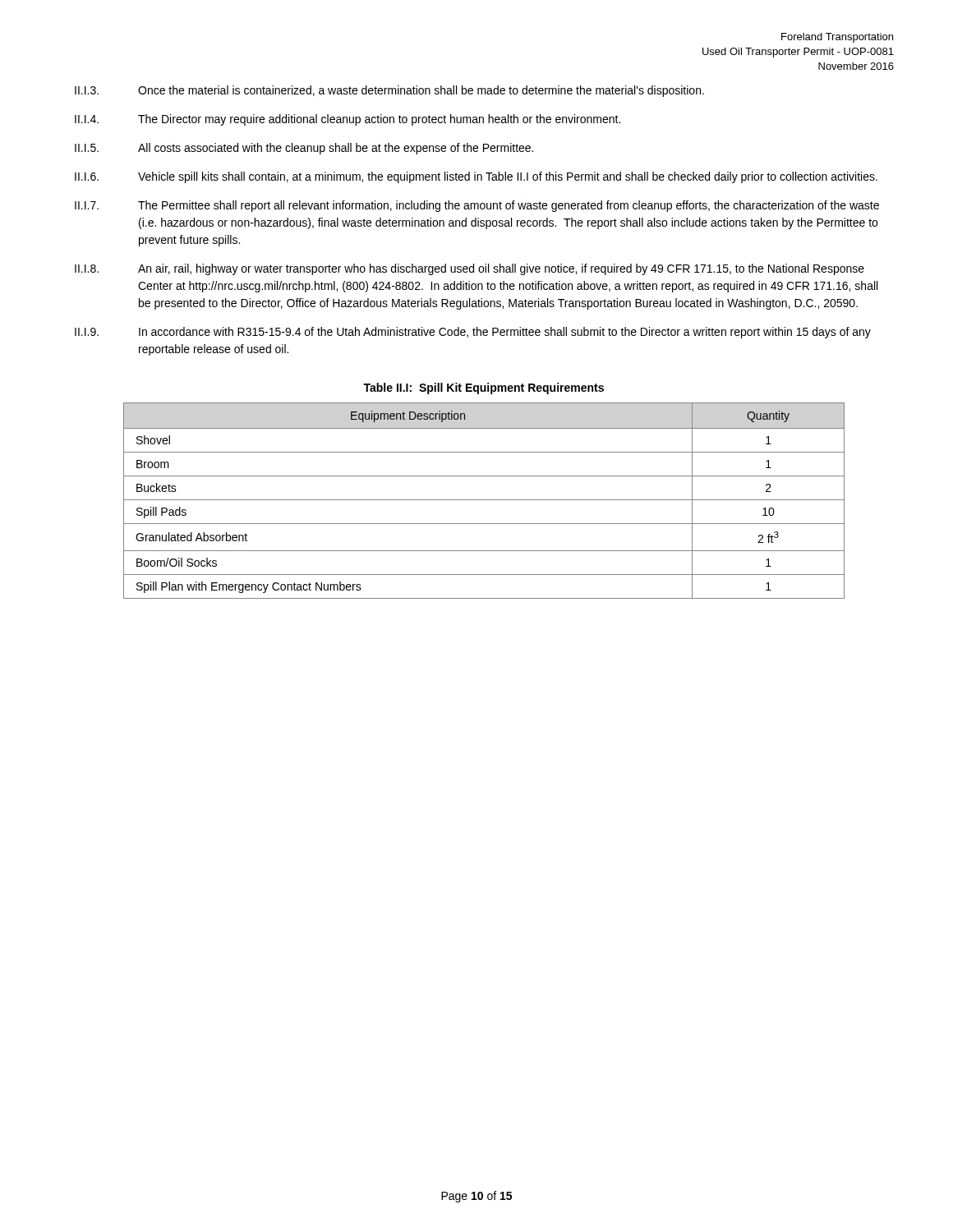Locate the region starting "II.I.7. The Permittee shall report all relevant"
Viewport: 953px width, 1232px height.
(484, 223)
